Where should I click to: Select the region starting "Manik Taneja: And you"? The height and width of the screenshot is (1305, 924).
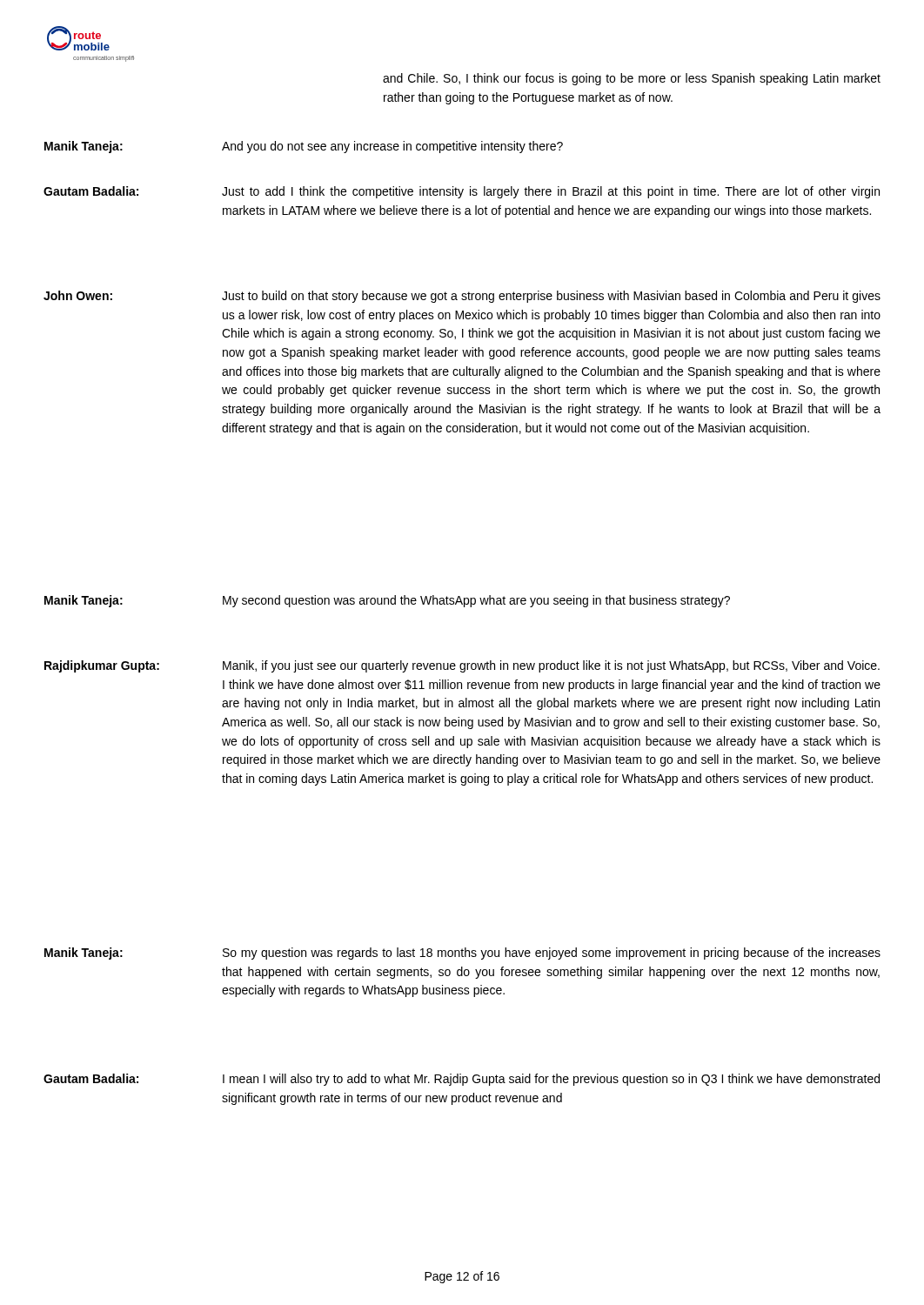pos(462,147)
